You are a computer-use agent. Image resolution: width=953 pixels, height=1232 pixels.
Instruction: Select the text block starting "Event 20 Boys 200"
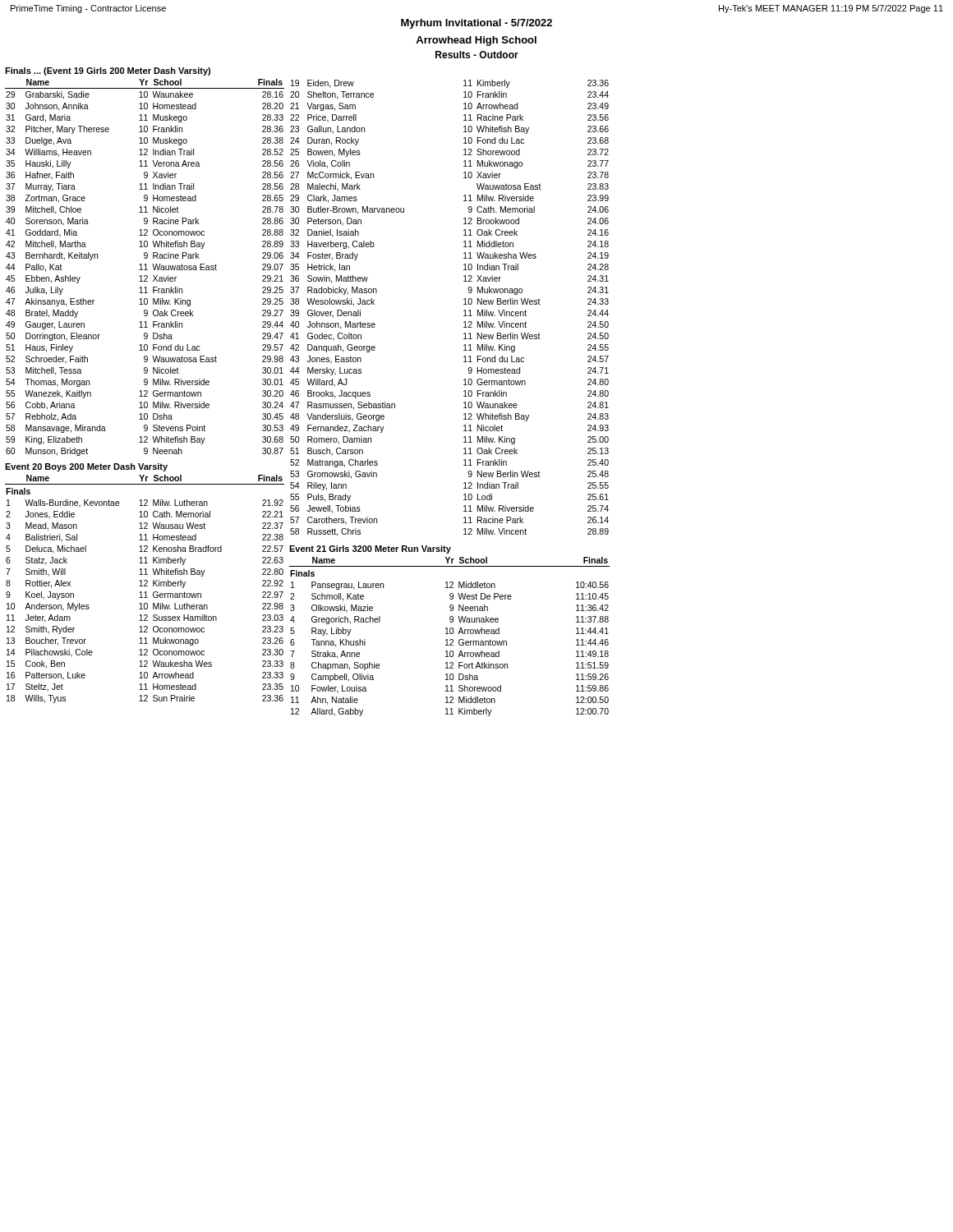(86, 466)
